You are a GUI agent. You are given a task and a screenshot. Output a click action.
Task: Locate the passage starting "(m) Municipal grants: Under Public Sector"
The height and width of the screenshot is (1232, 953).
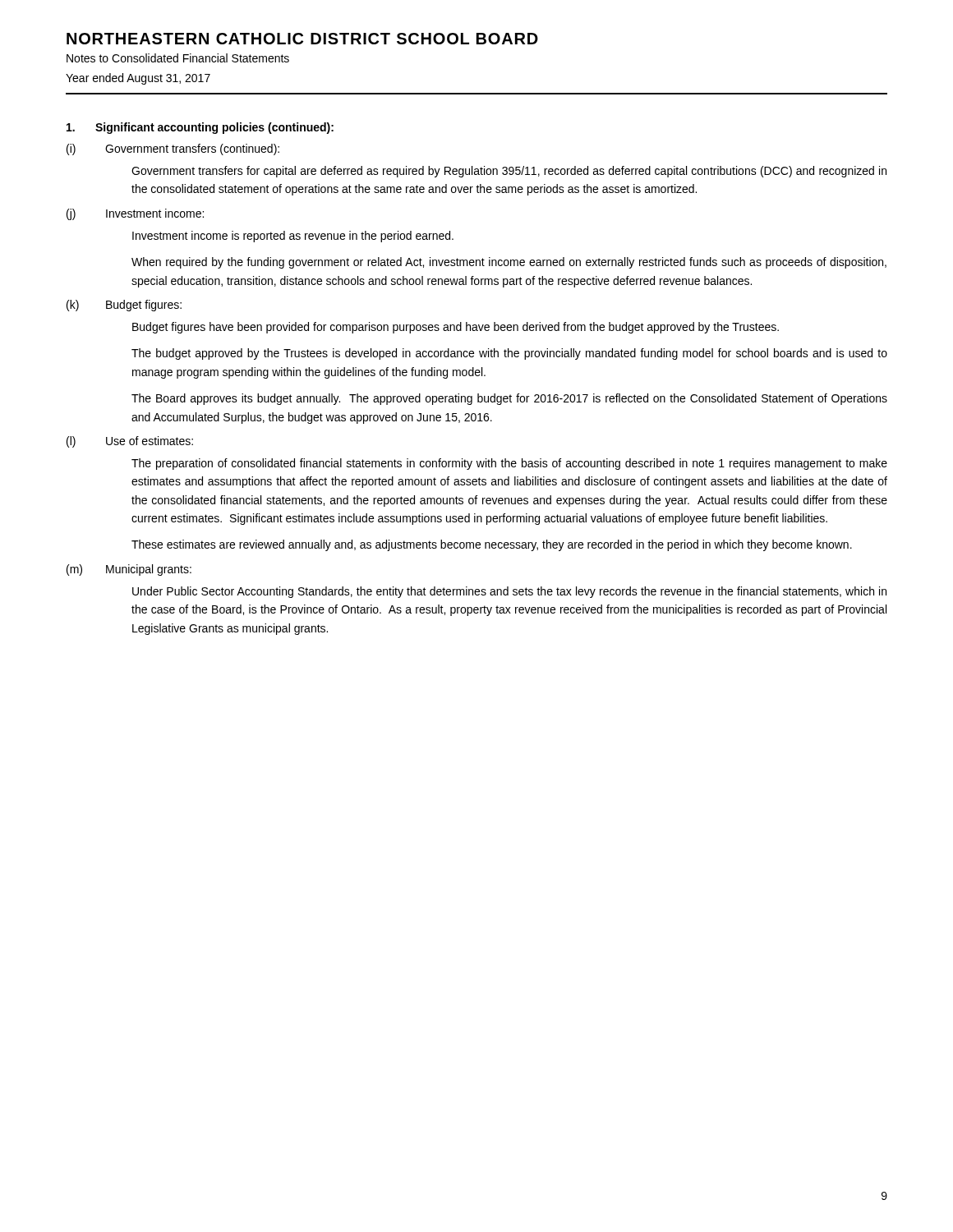(476, 600)
